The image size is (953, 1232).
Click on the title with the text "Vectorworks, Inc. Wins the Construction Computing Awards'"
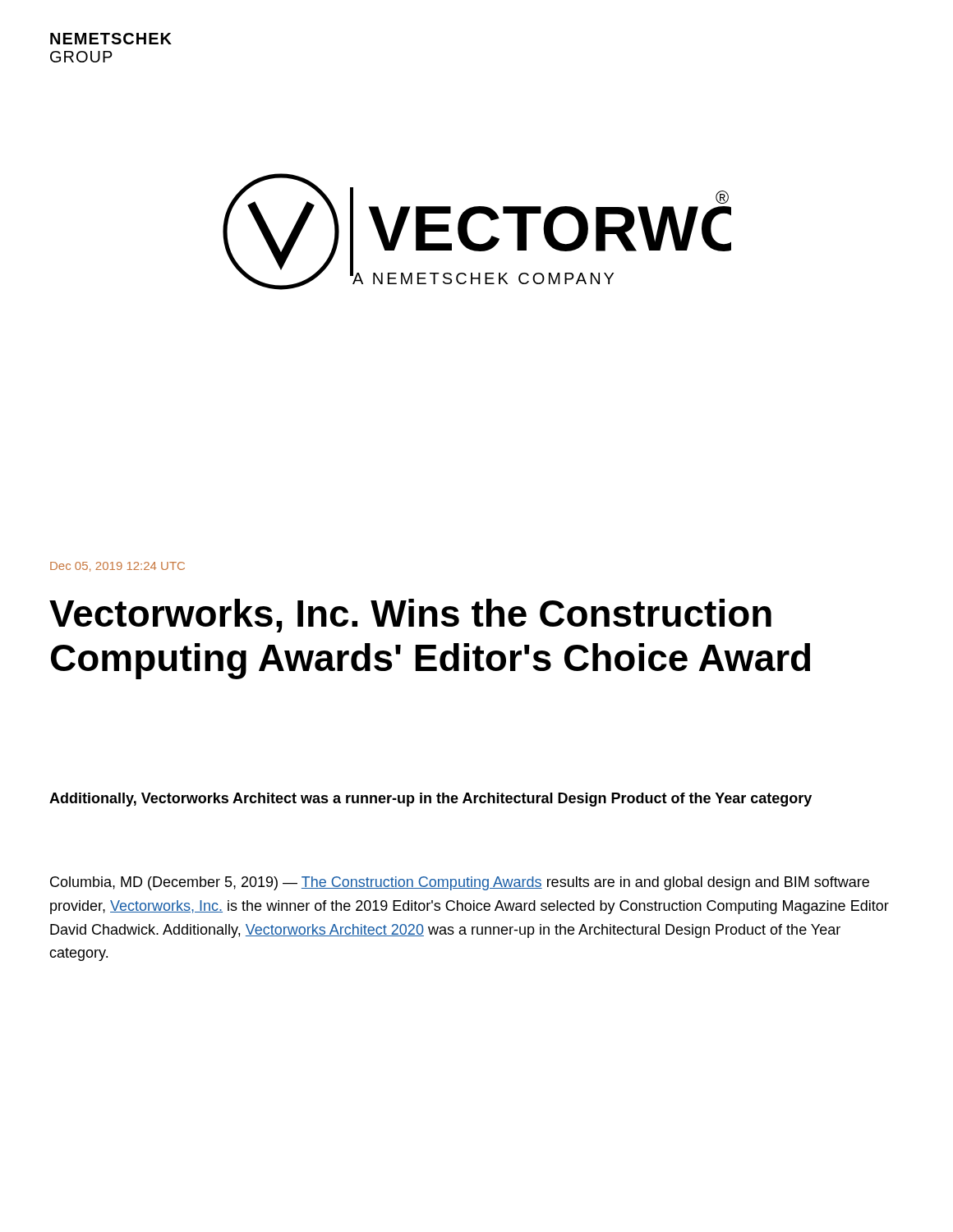[x=431, y=636]
